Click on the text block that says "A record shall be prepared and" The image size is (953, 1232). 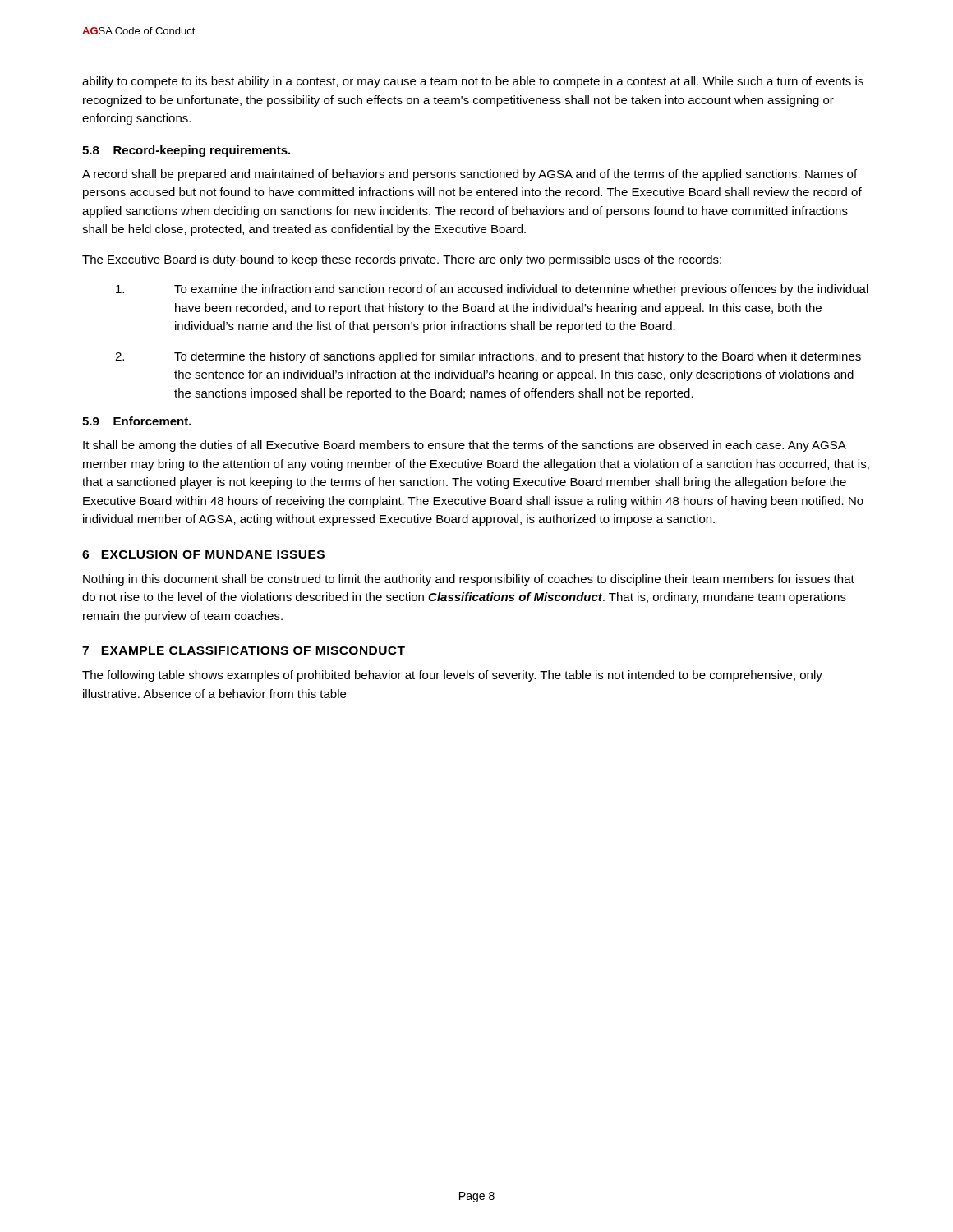(x=476, y=202)
